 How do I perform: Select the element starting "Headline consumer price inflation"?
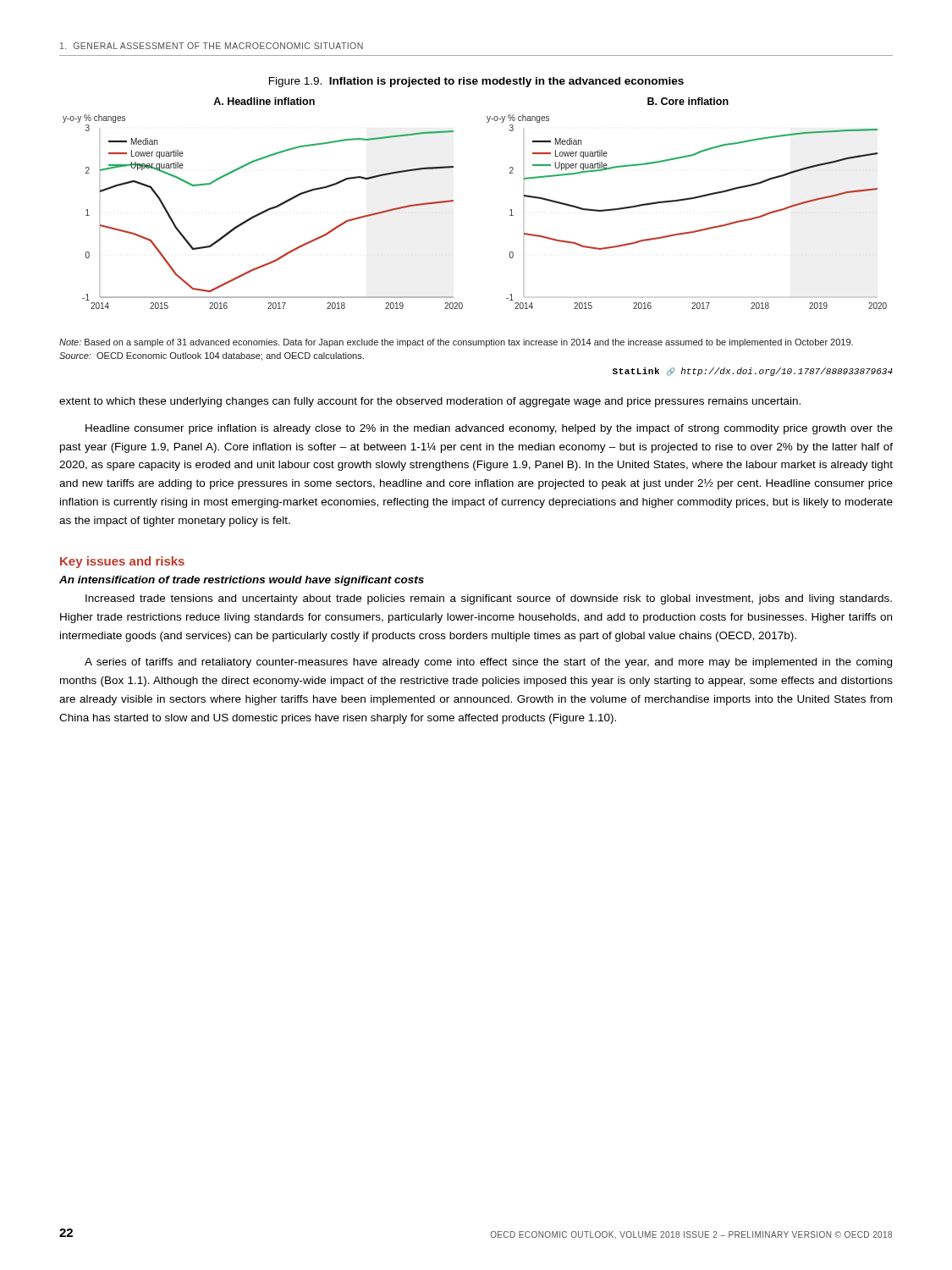(476, 474)
